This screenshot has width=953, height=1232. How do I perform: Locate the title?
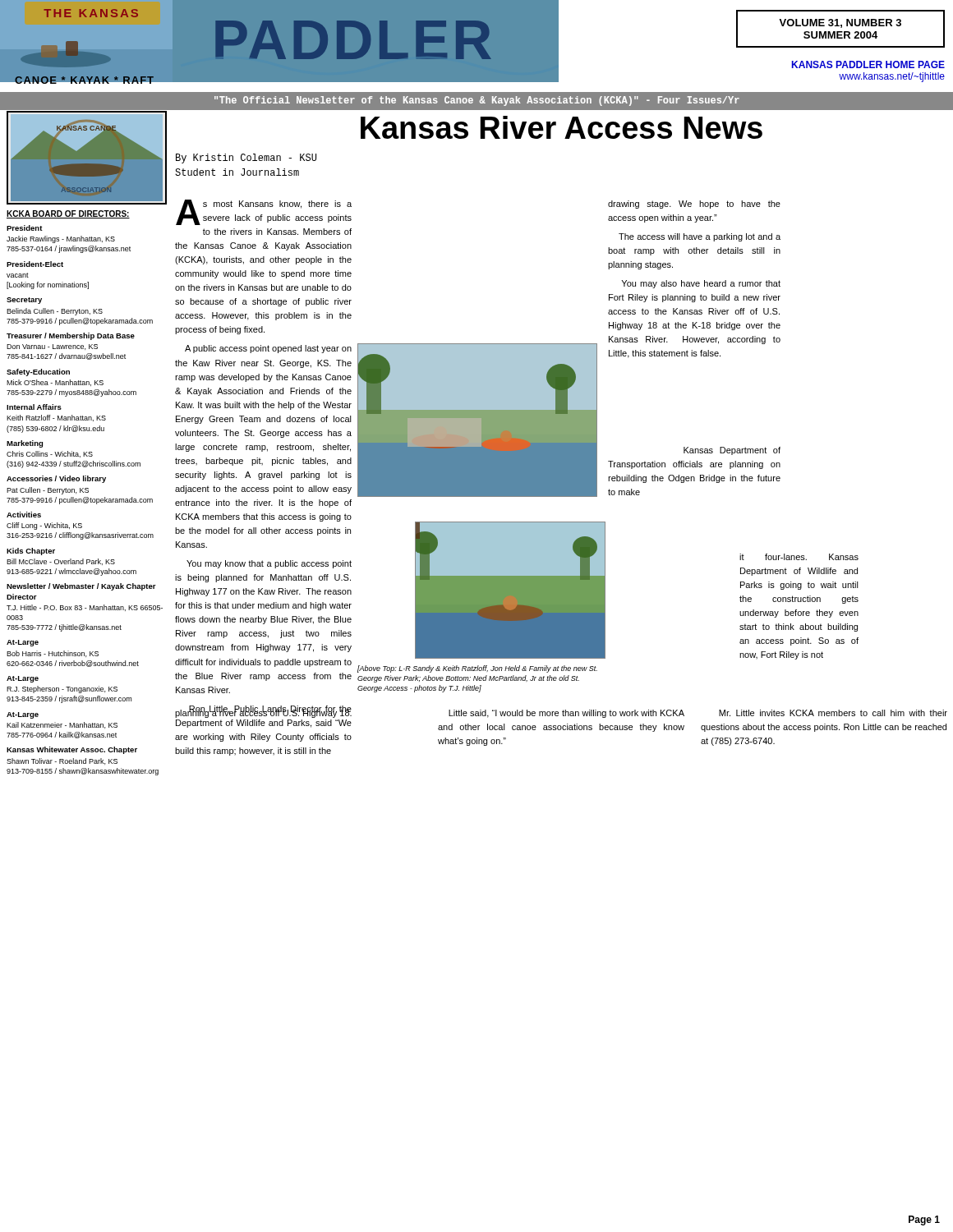tap(561, 128)
